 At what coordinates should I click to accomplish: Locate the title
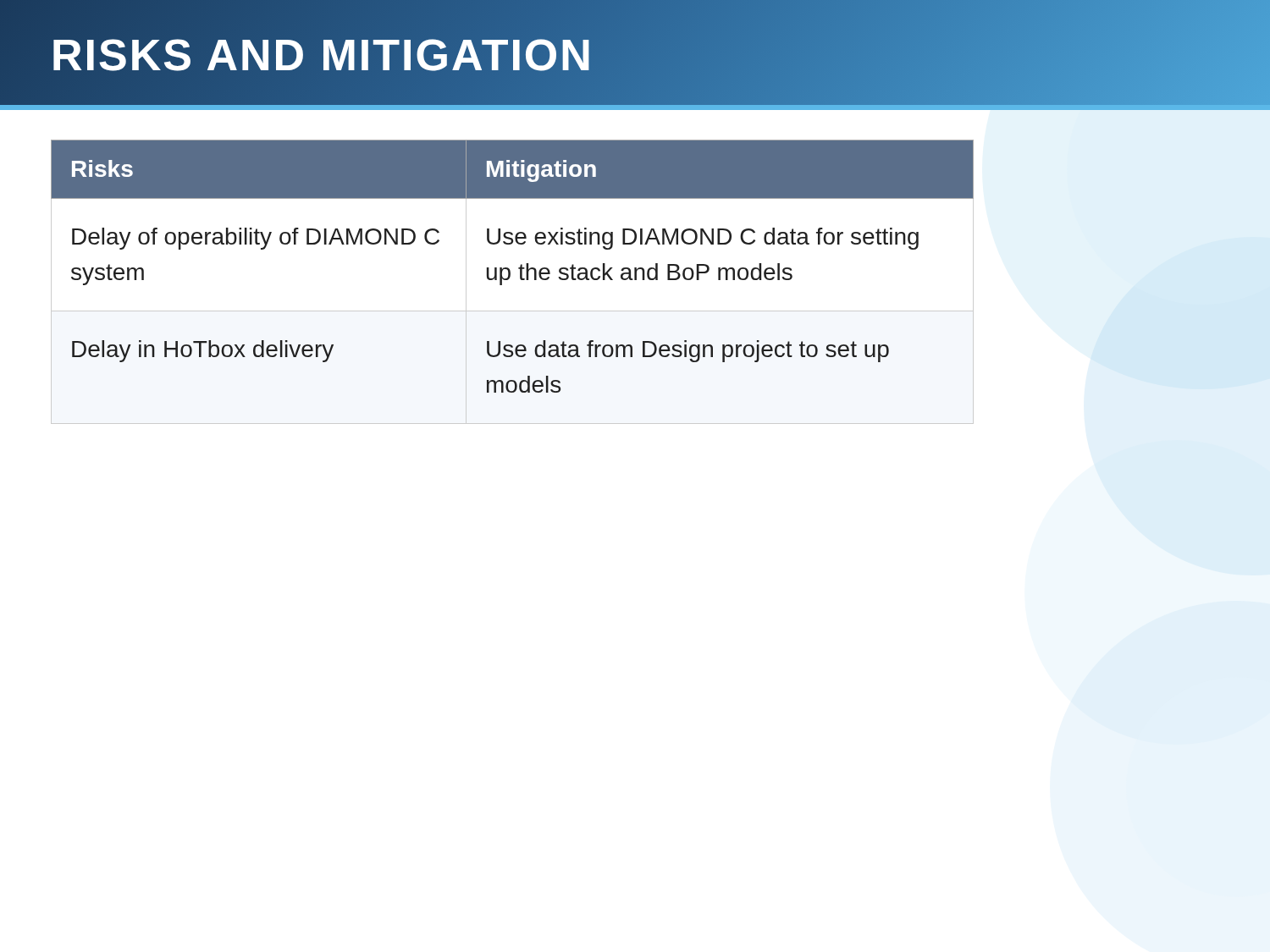coord(322,55)
